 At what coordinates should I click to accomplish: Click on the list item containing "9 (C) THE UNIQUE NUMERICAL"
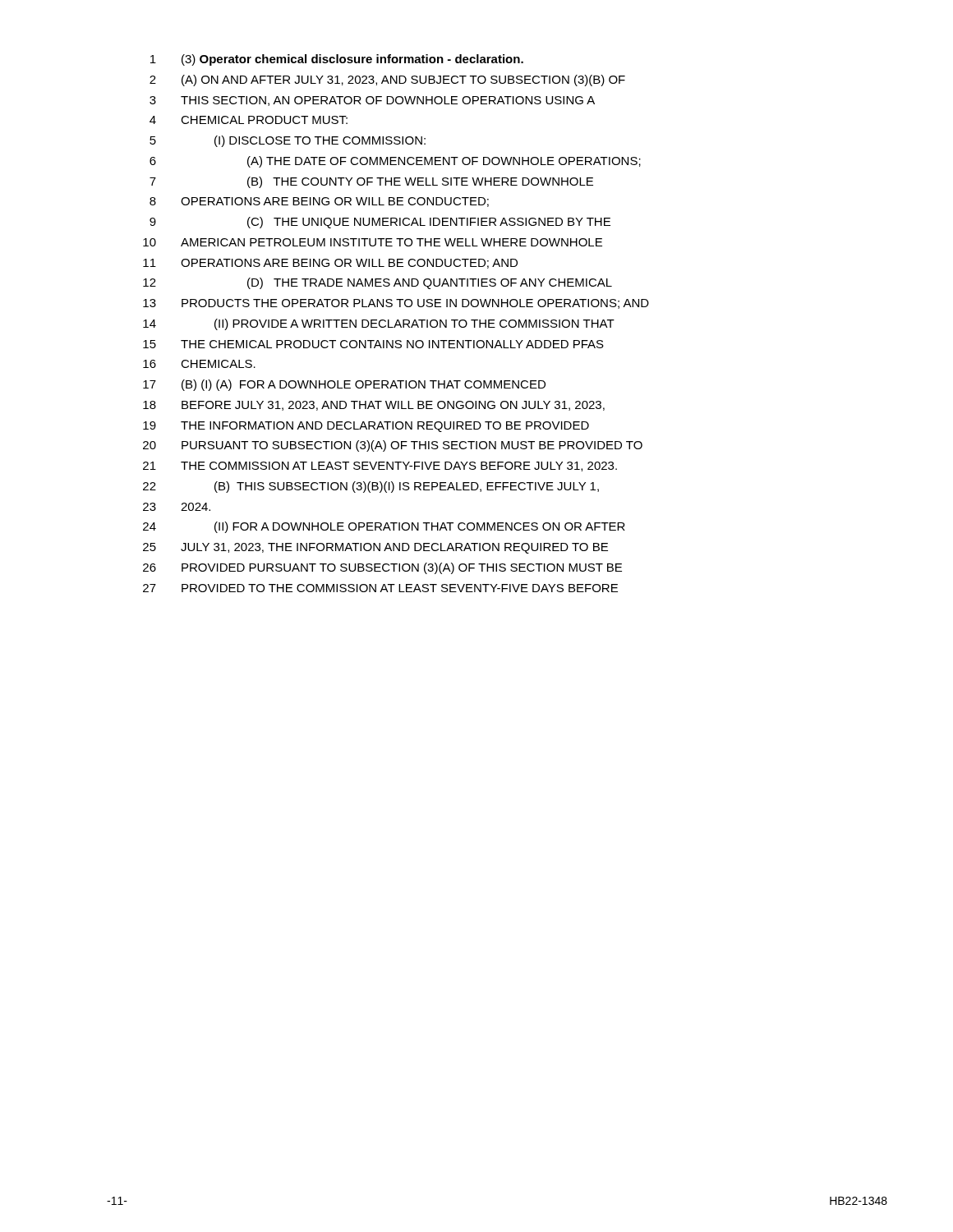coord(497,222)
